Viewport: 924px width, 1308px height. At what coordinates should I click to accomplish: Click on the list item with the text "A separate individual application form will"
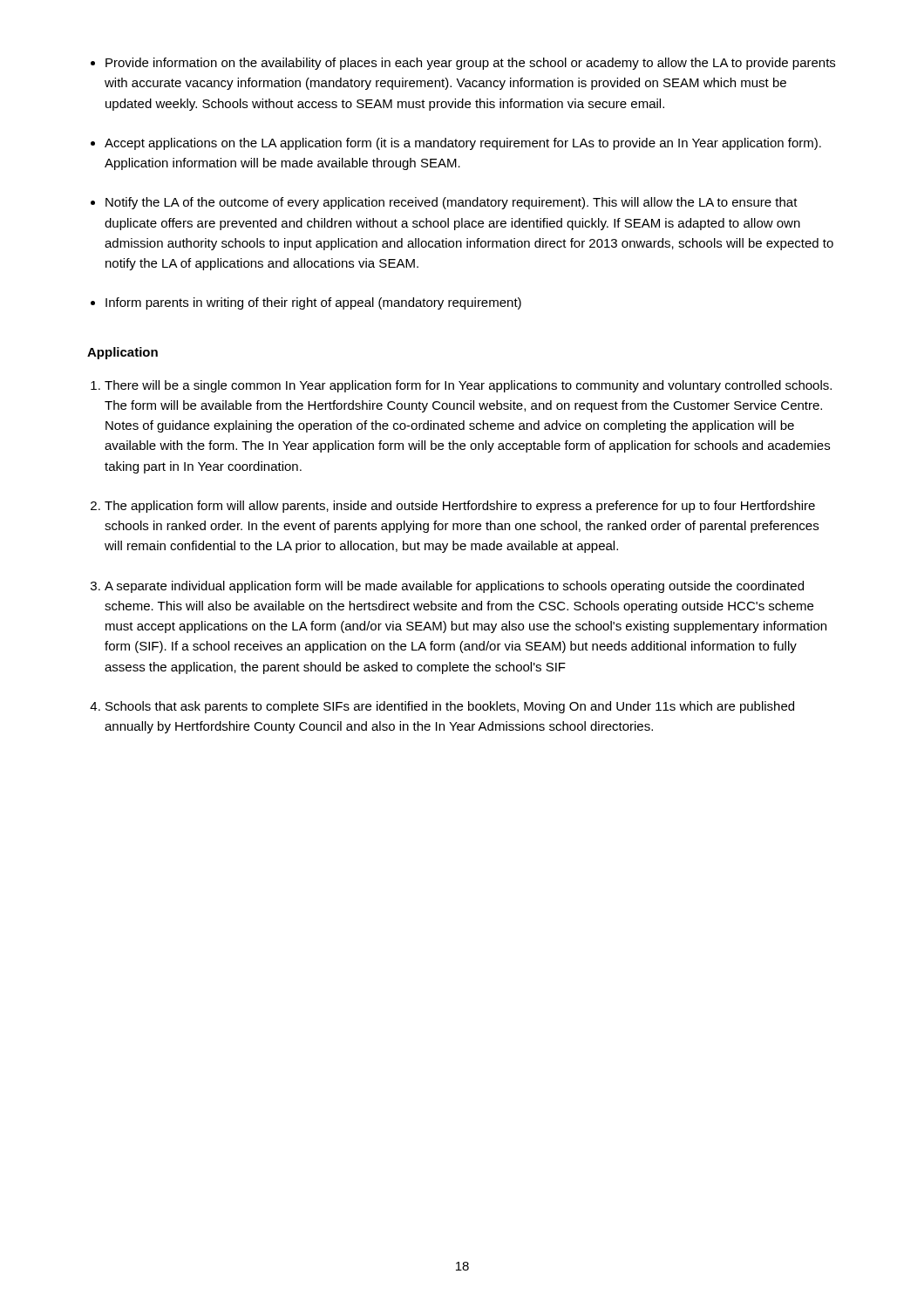pos(471,626)
